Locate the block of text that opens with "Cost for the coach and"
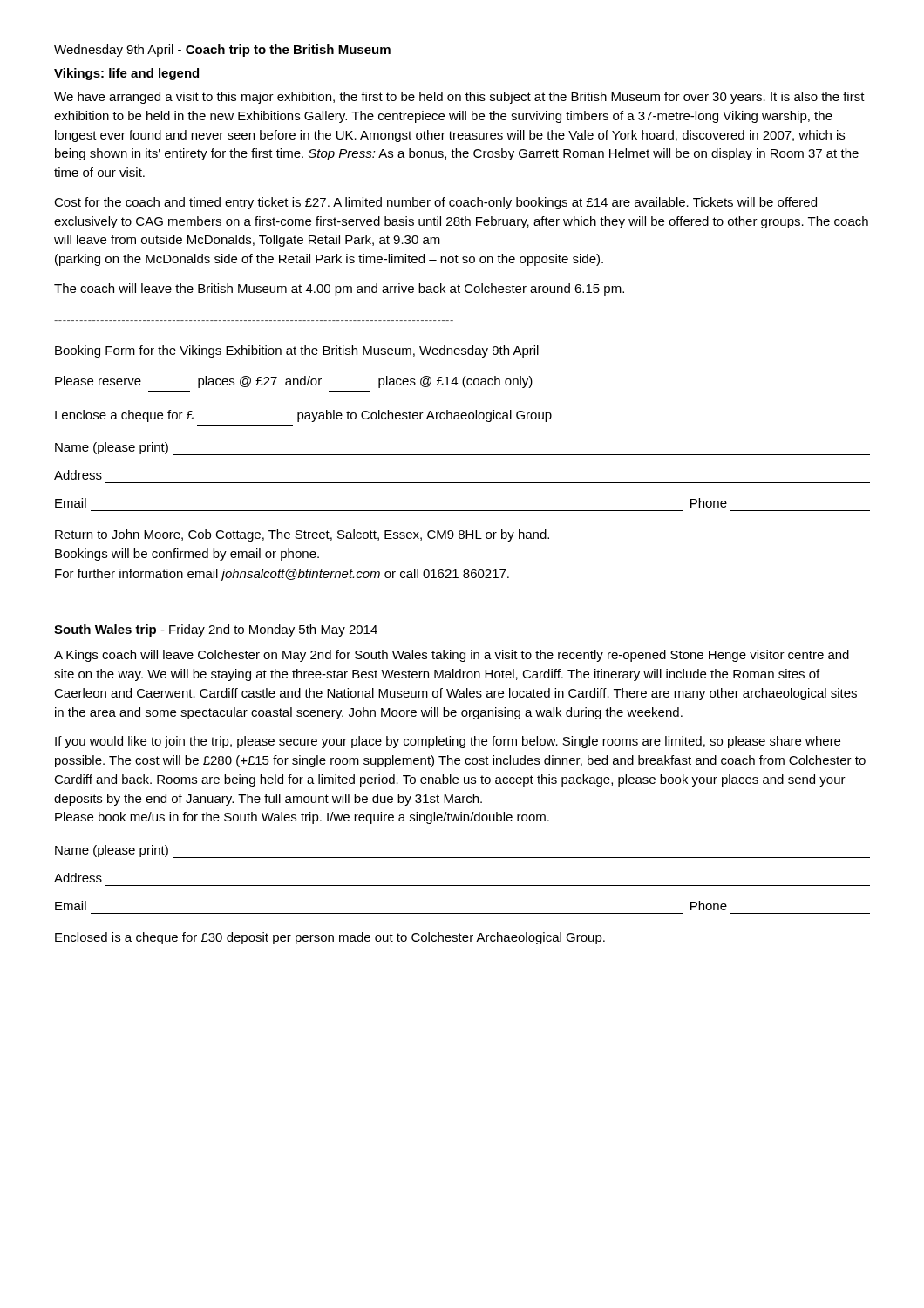 [461, 230]
